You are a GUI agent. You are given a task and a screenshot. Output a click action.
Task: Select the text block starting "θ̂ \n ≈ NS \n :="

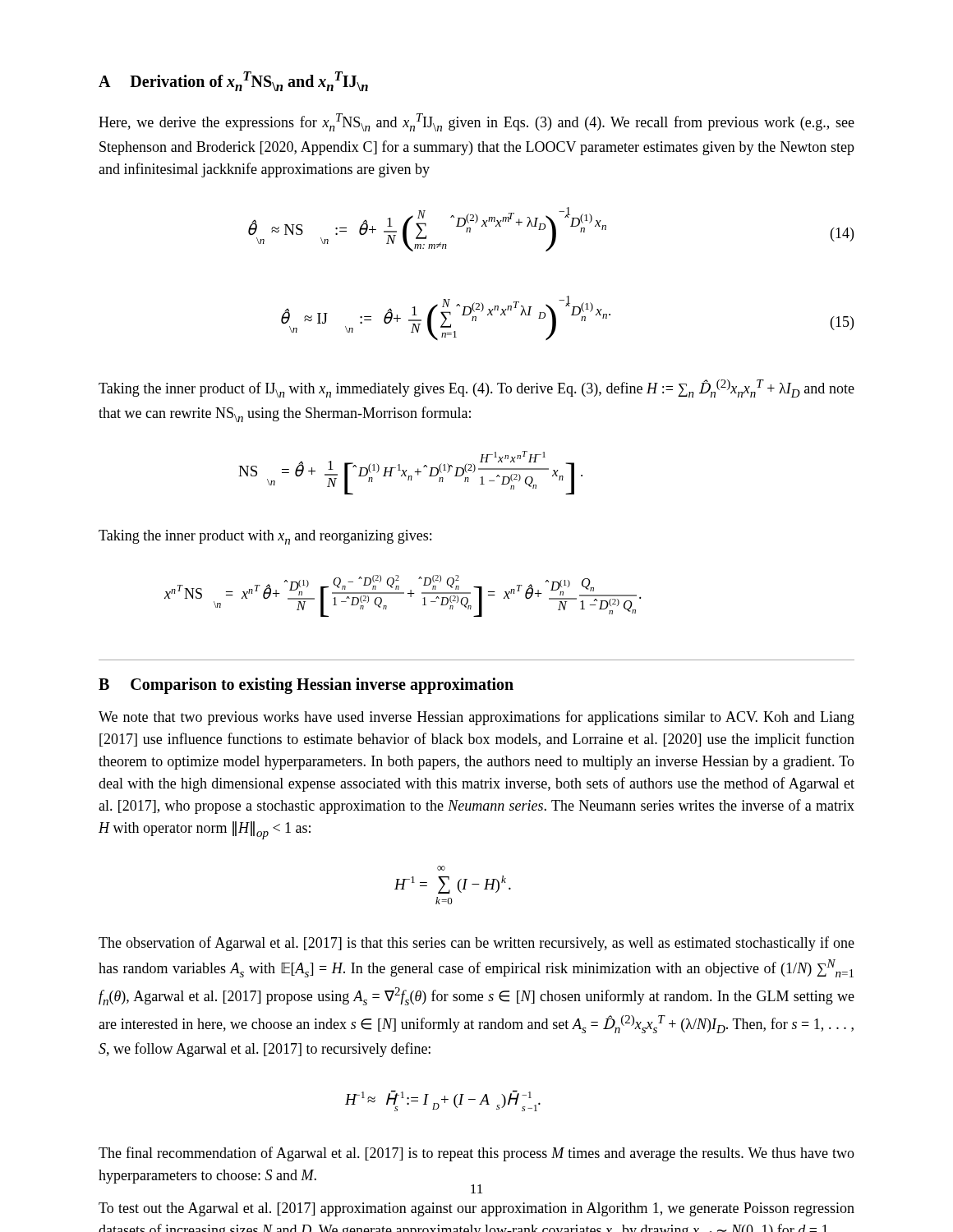(x=550, y=230)
